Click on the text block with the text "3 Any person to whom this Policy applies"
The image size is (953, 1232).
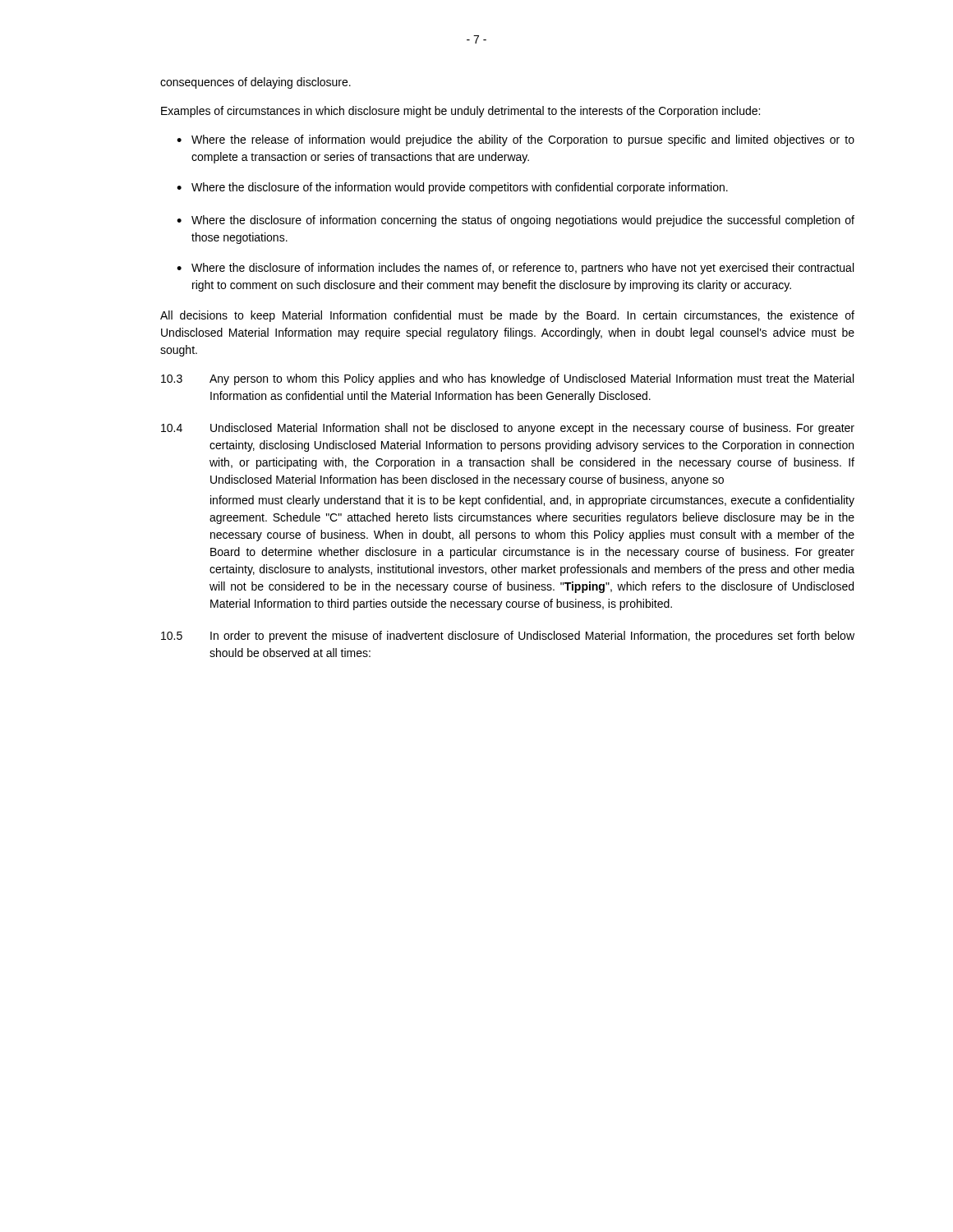tap(507, 388)
